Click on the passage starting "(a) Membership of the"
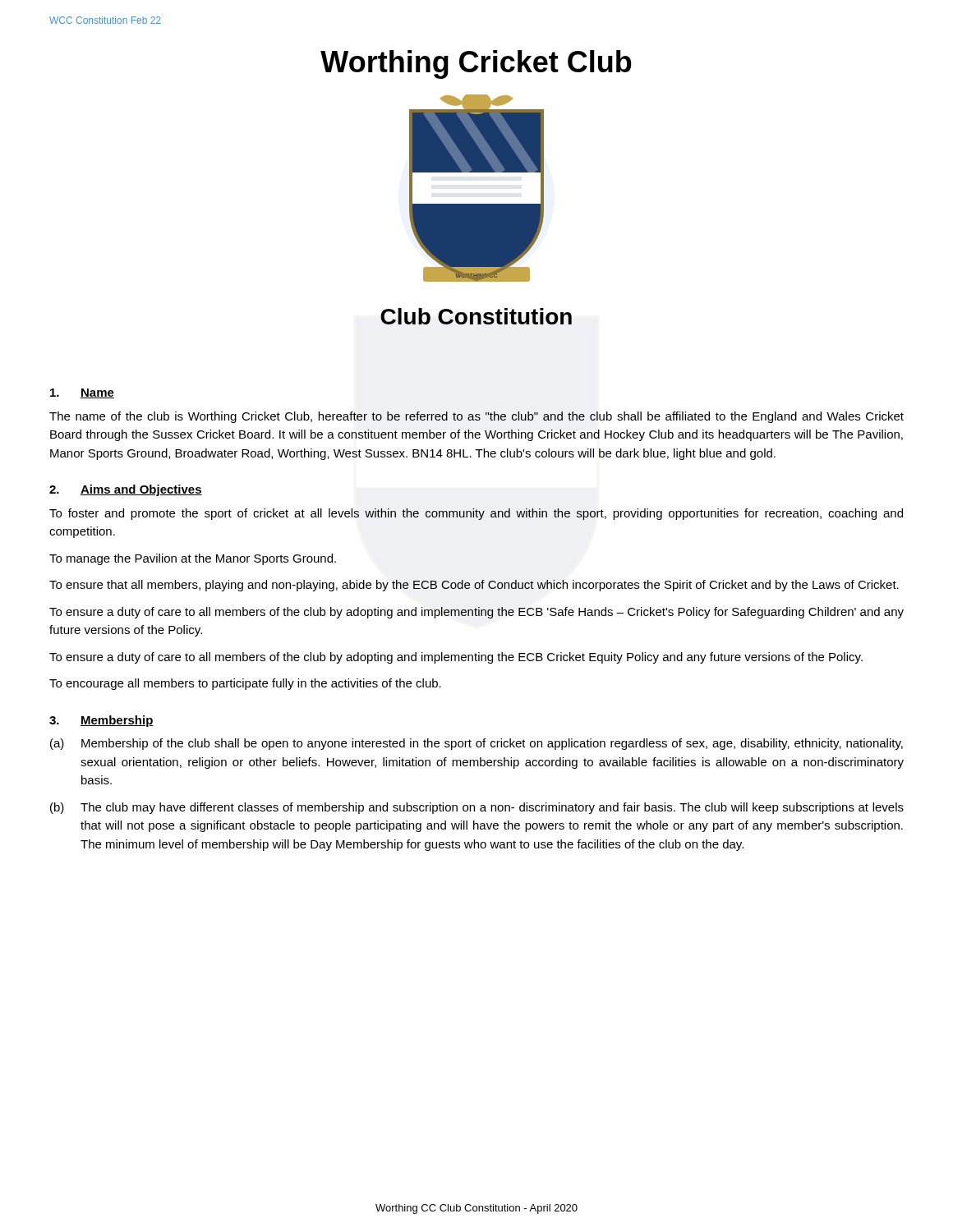The width and height of the screenshot is (953, 1232). tap(476, 762)
